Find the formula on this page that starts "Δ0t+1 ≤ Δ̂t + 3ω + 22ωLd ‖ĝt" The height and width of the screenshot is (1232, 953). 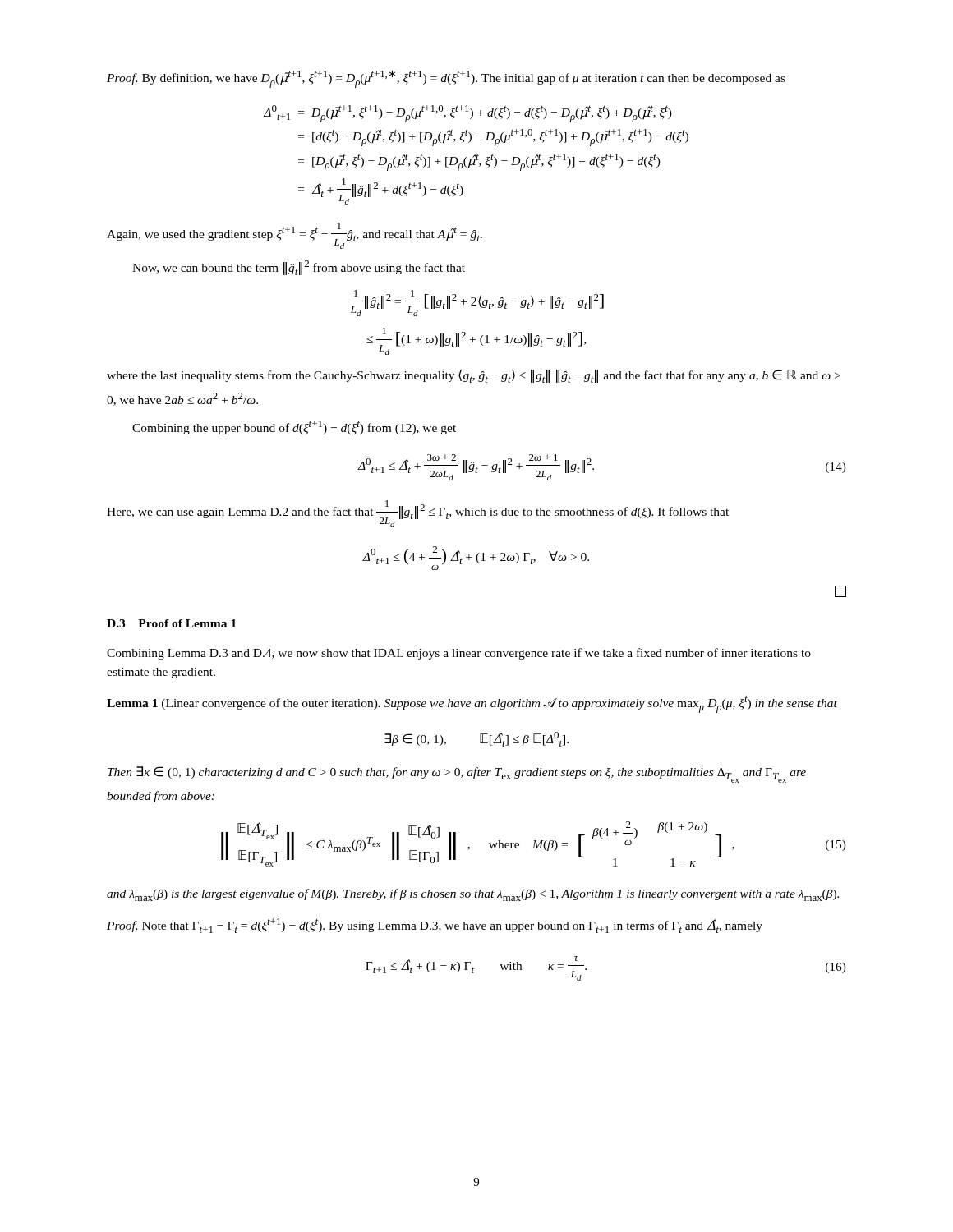(x=476, y=466)
